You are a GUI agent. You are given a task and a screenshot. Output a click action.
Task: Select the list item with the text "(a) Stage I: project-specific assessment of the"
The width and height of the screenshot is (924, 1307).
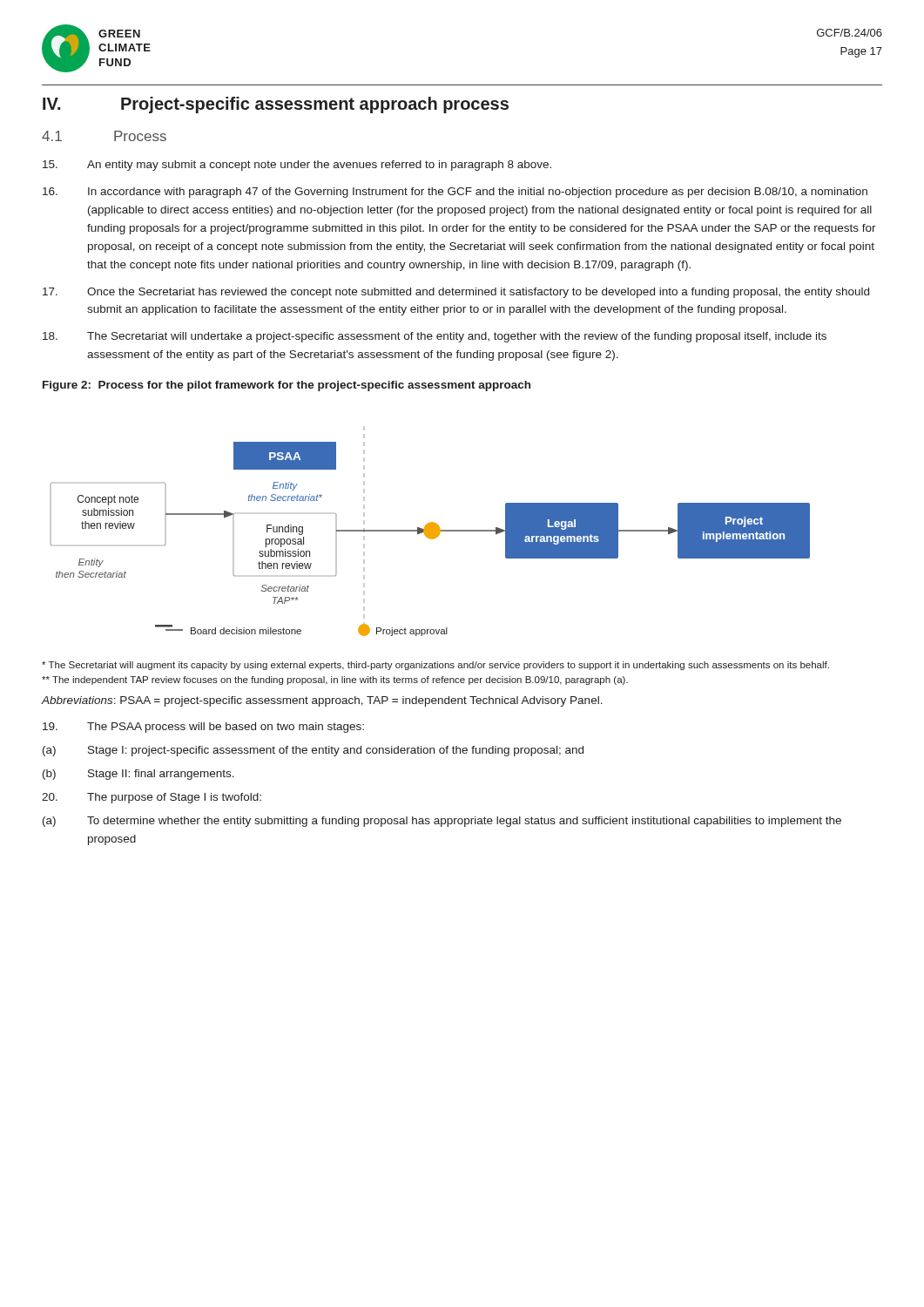pos(462,751)
